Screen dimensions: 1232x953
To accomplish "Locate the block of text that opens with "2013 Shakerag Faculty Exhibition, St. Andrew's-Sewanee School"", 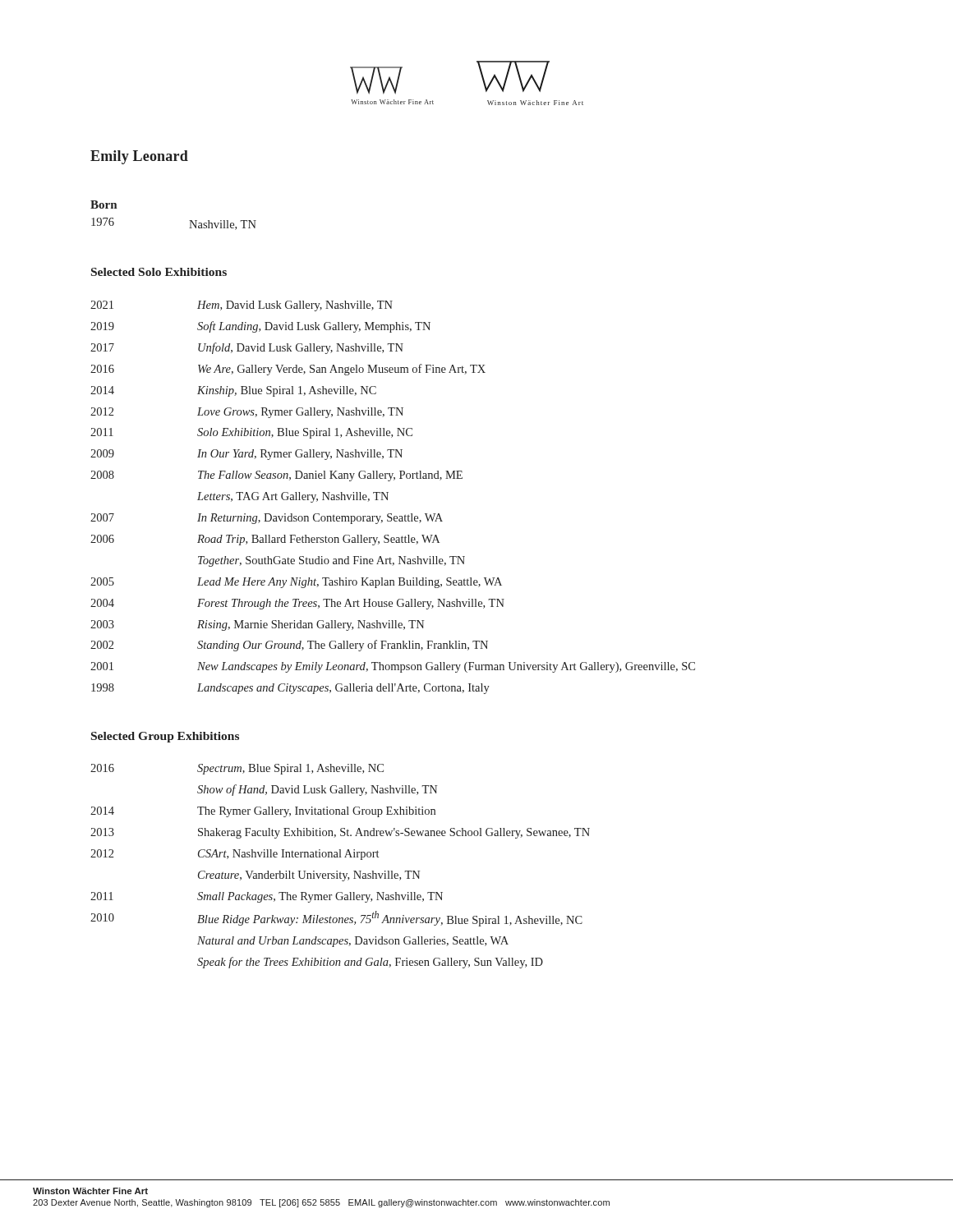I will (476, 832).
